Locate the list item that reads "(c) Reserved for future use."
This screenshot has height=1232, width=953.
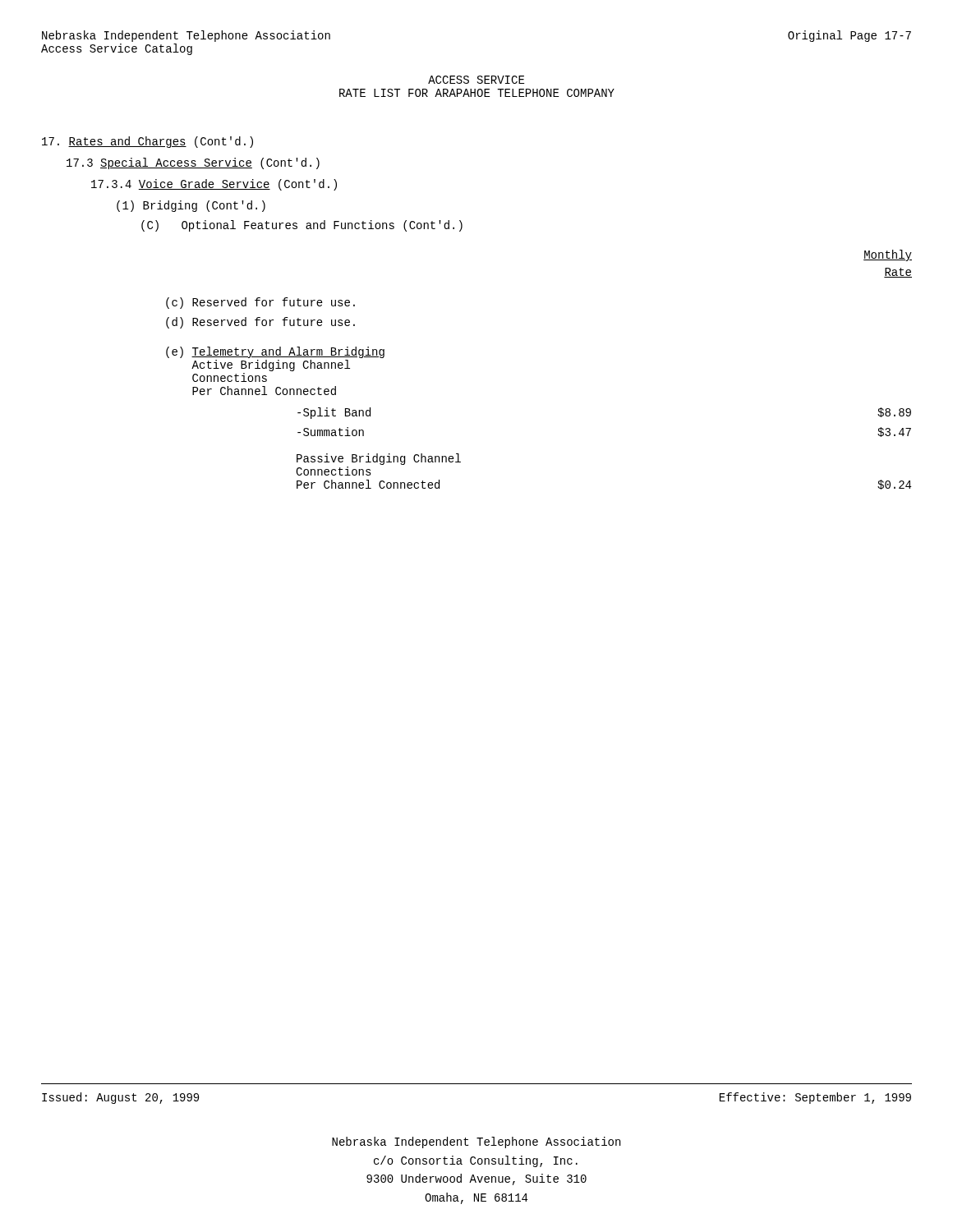(261, 303)
